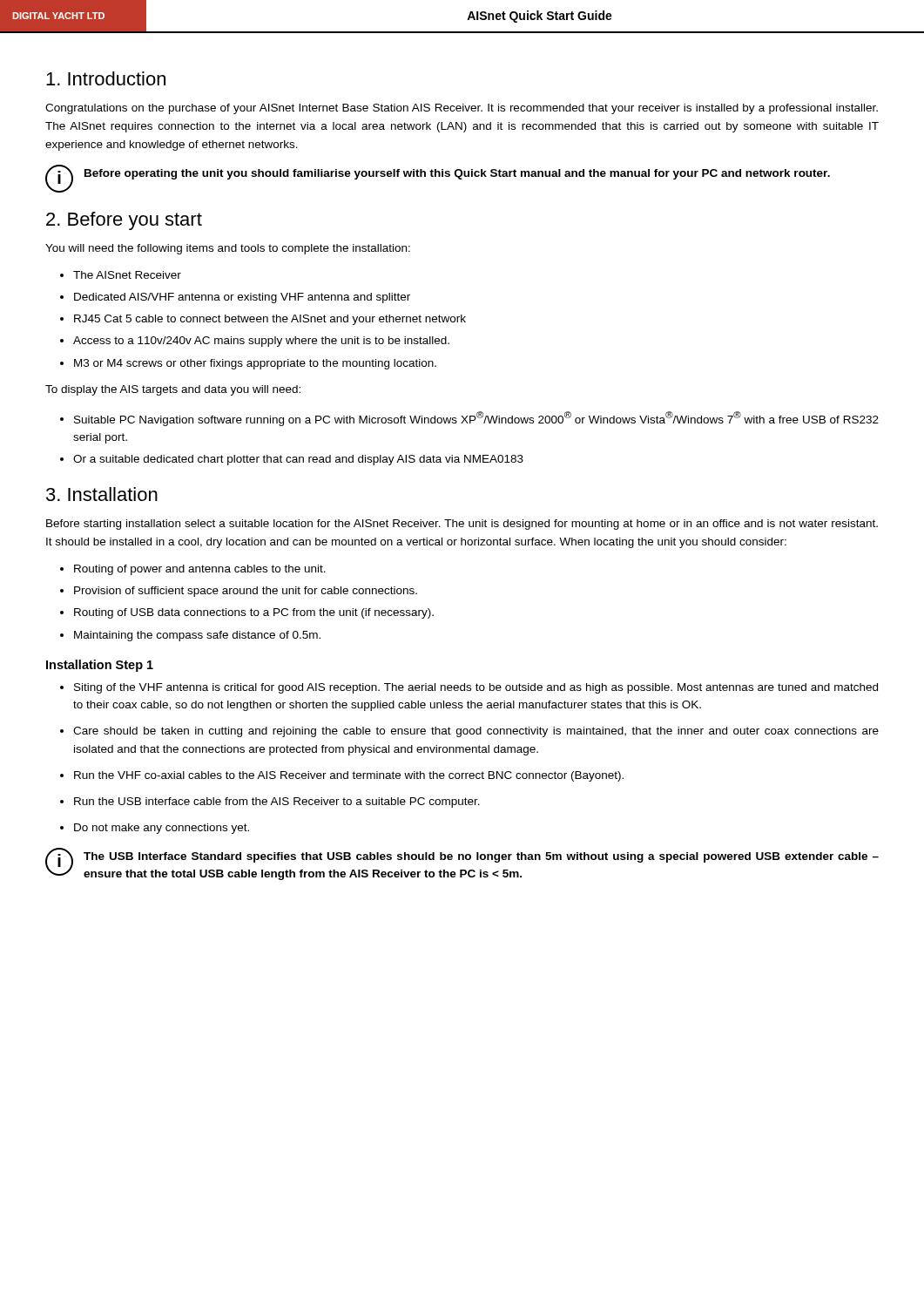Click where it says "Do not make any connections yet."
Image resolution: width=924 pixels, height=1307 pixels.
(x=162, y=829)
